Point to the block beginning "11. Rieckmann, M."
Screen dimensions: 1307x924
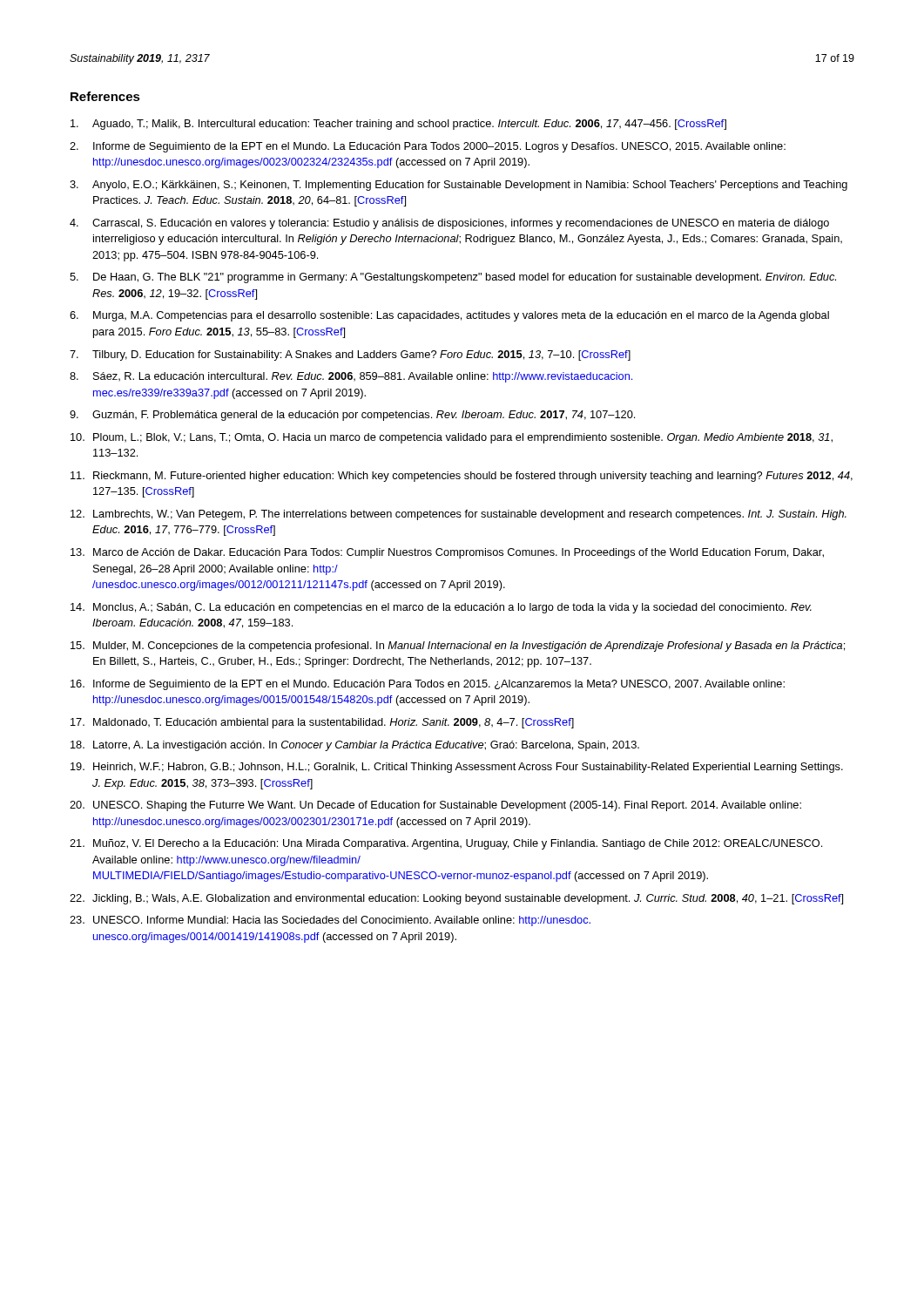pyautogui.click(x=462, y=484)
